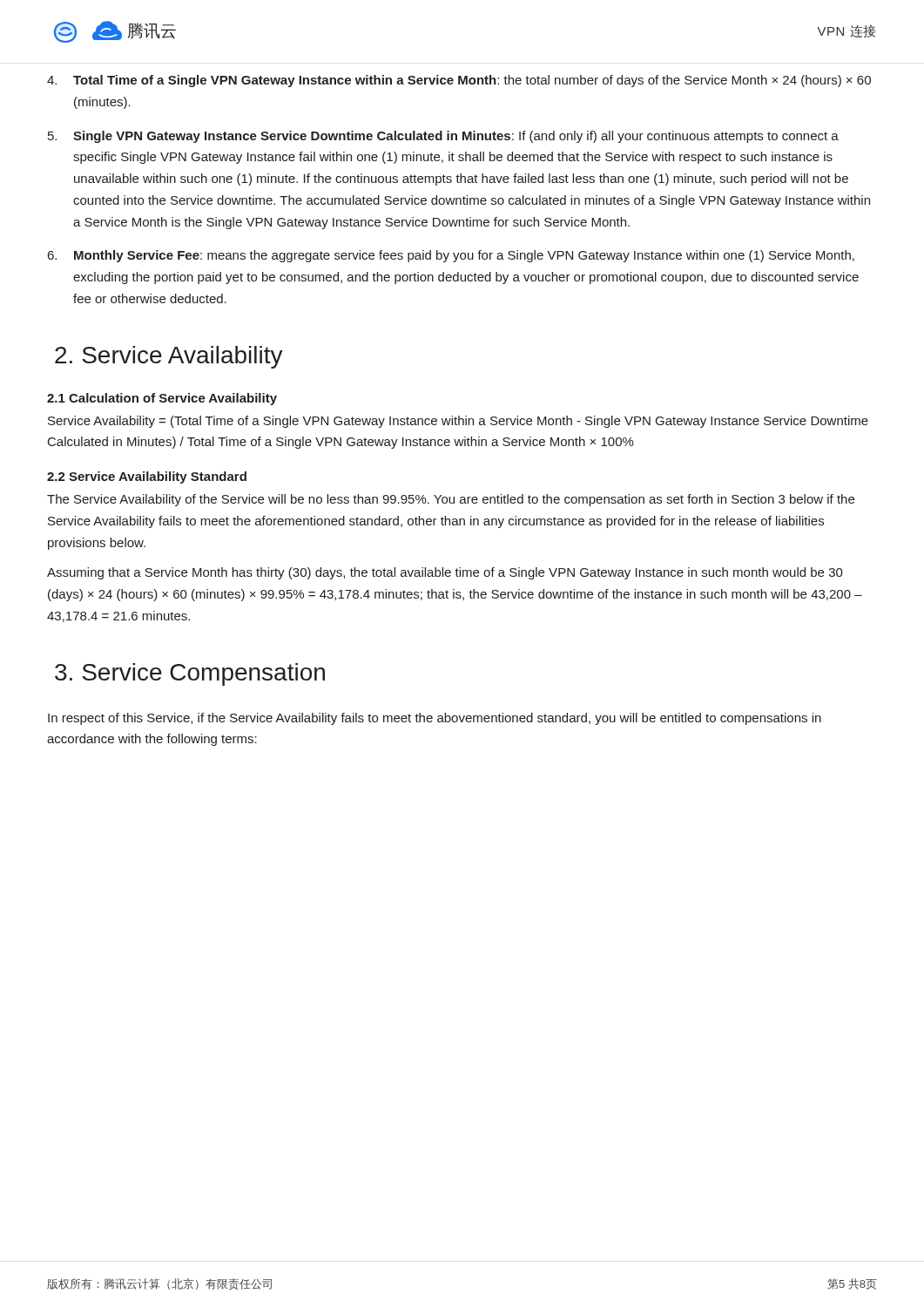Find the block starting "2.2 Service Availability Standard"
The image size is (924, 1307).
pos(147,476)
